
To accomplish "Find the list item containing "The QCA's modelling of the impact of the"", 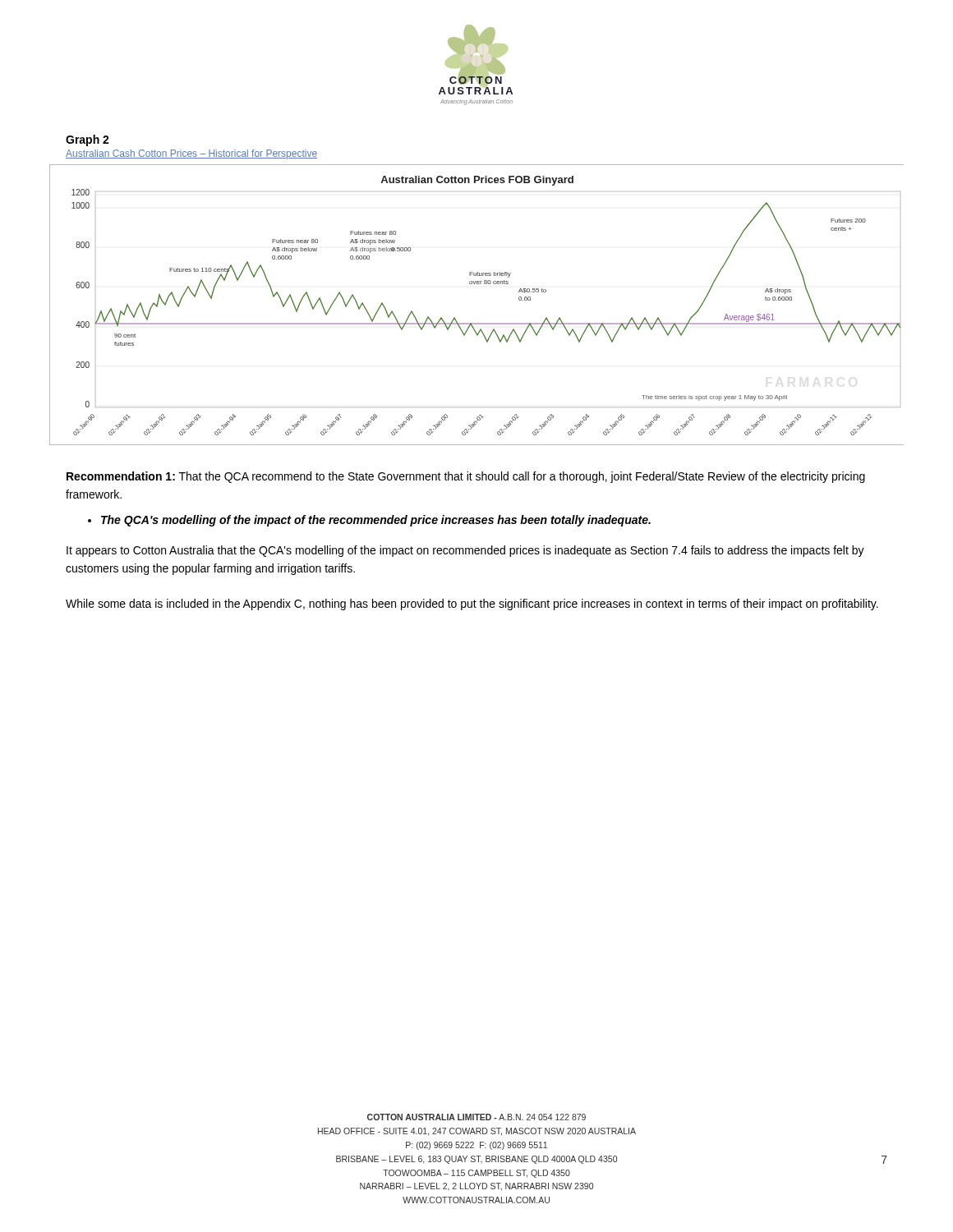I will [x=485, y=521].
